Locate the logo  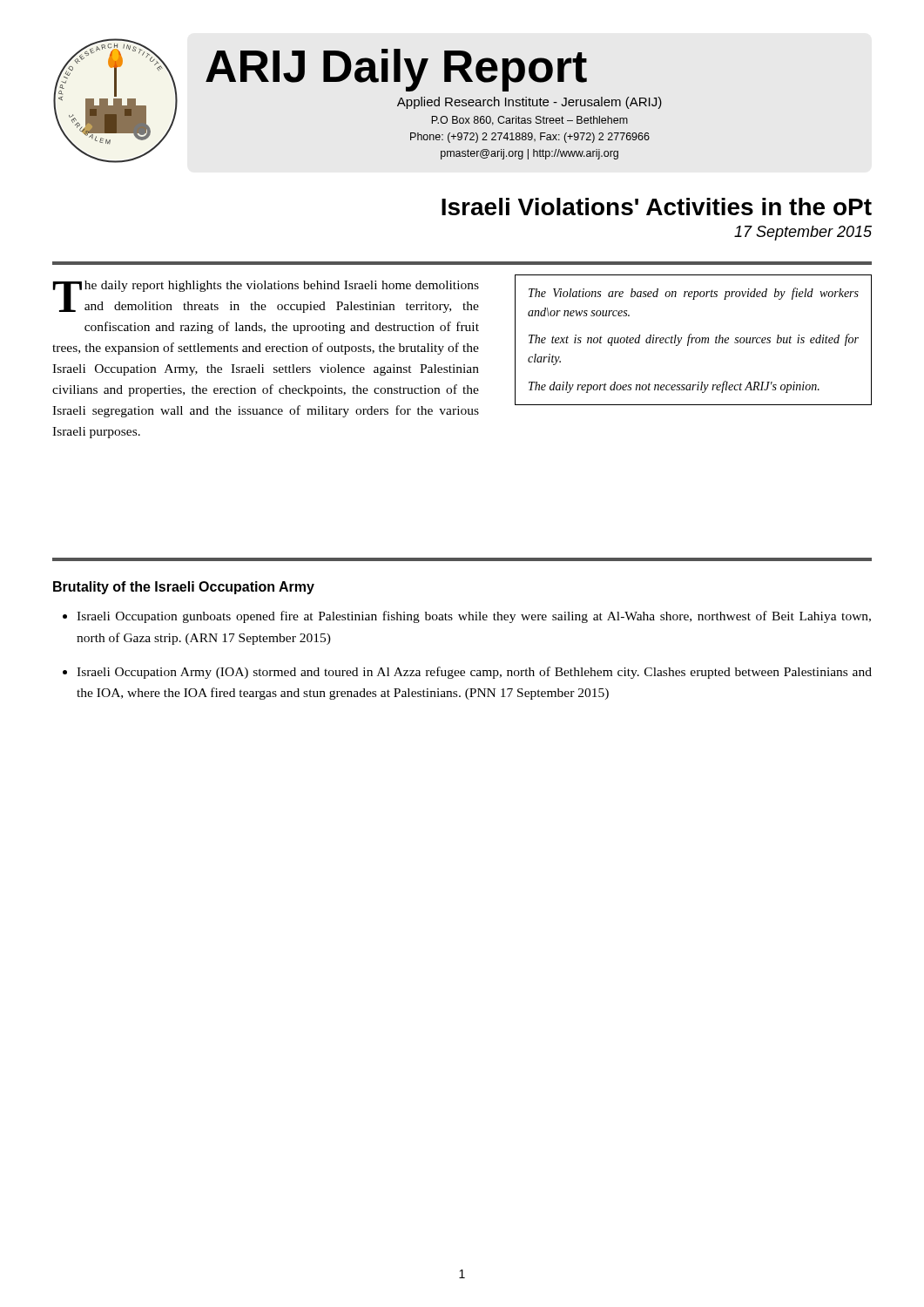pyautogui.click(x=115, y=102)
